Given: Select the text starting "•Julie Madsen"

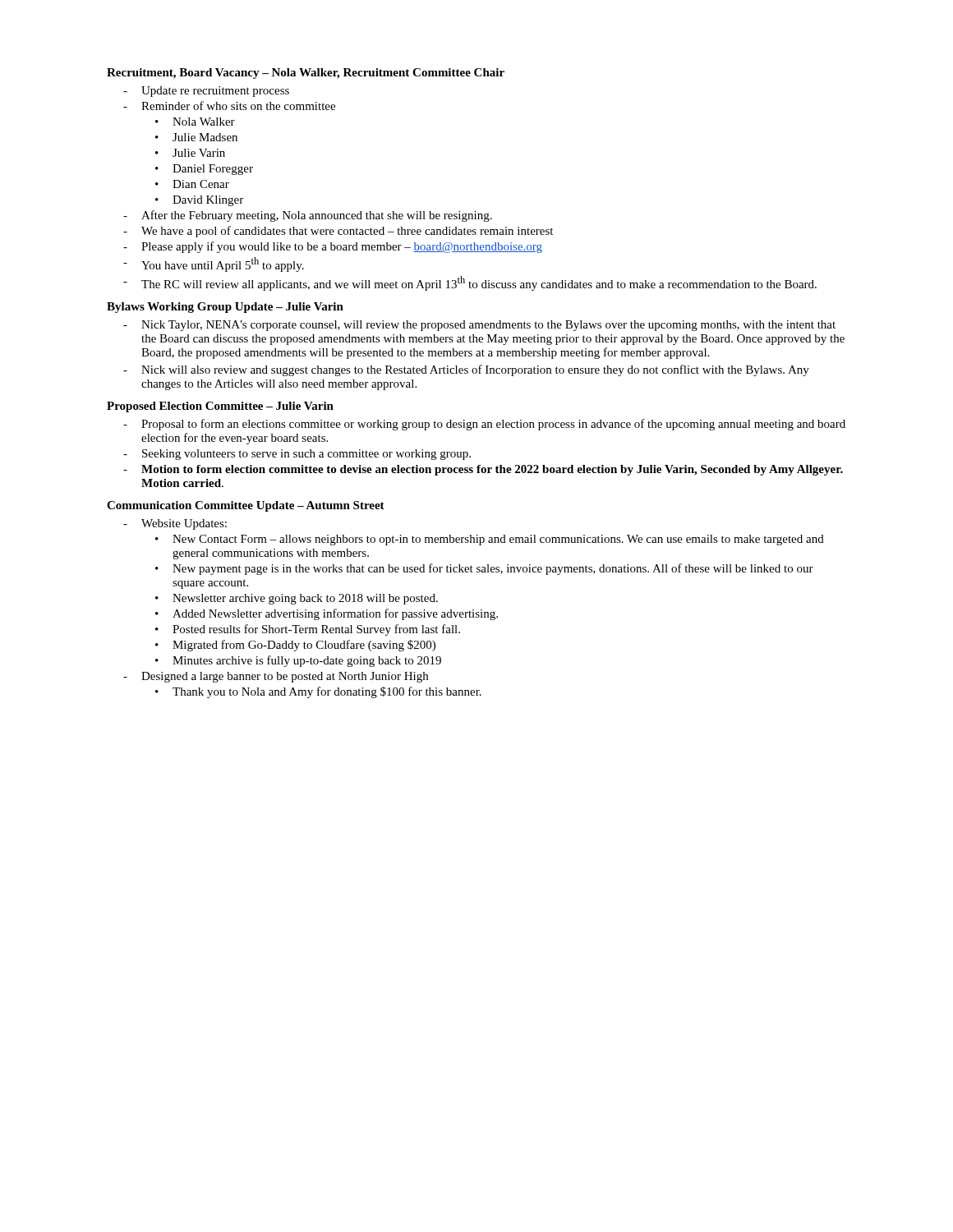Looking at the screenshot, I should click(196, 138).
